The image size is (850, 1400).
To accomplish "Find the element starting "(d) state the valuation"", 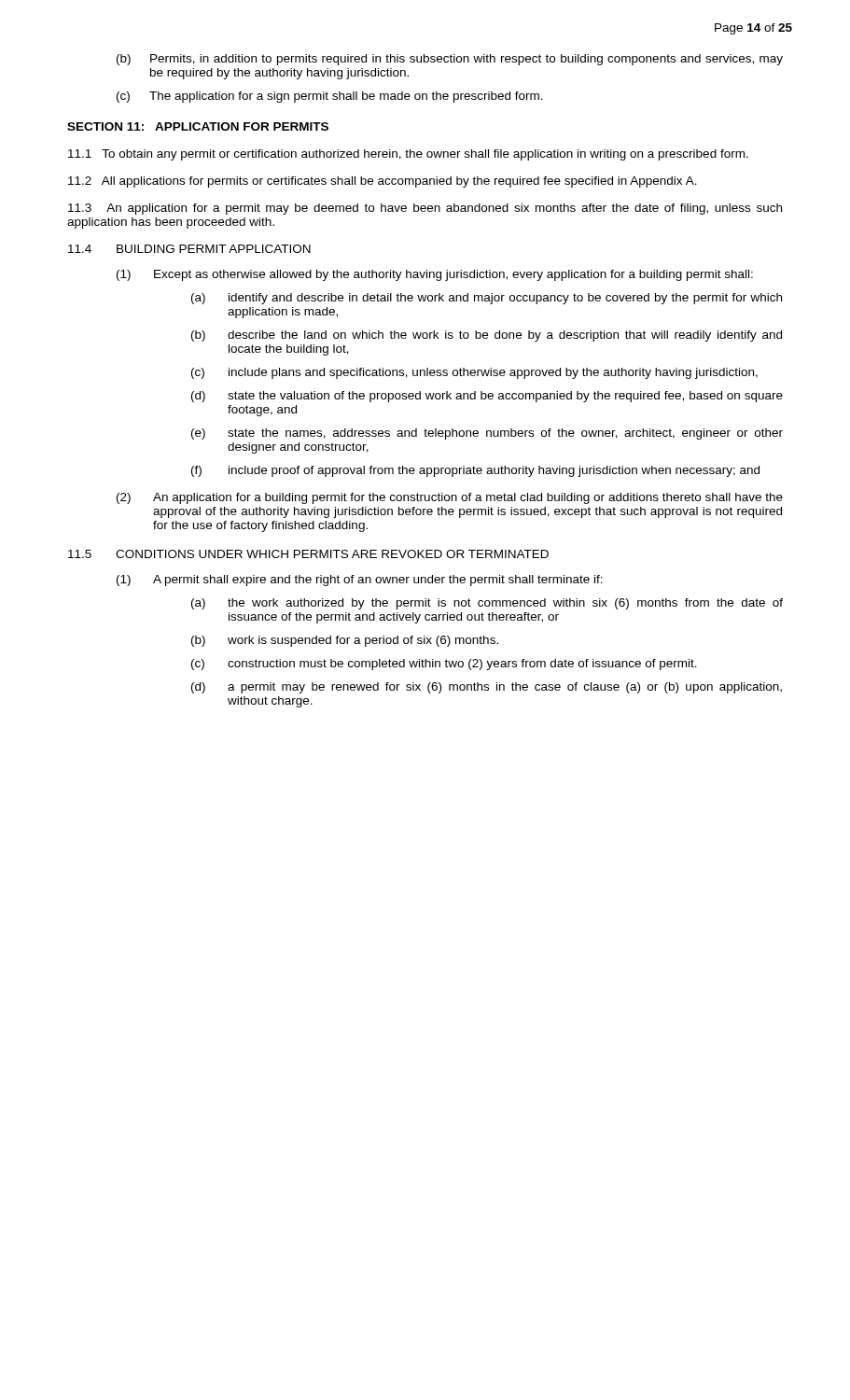I will [487, 402].
